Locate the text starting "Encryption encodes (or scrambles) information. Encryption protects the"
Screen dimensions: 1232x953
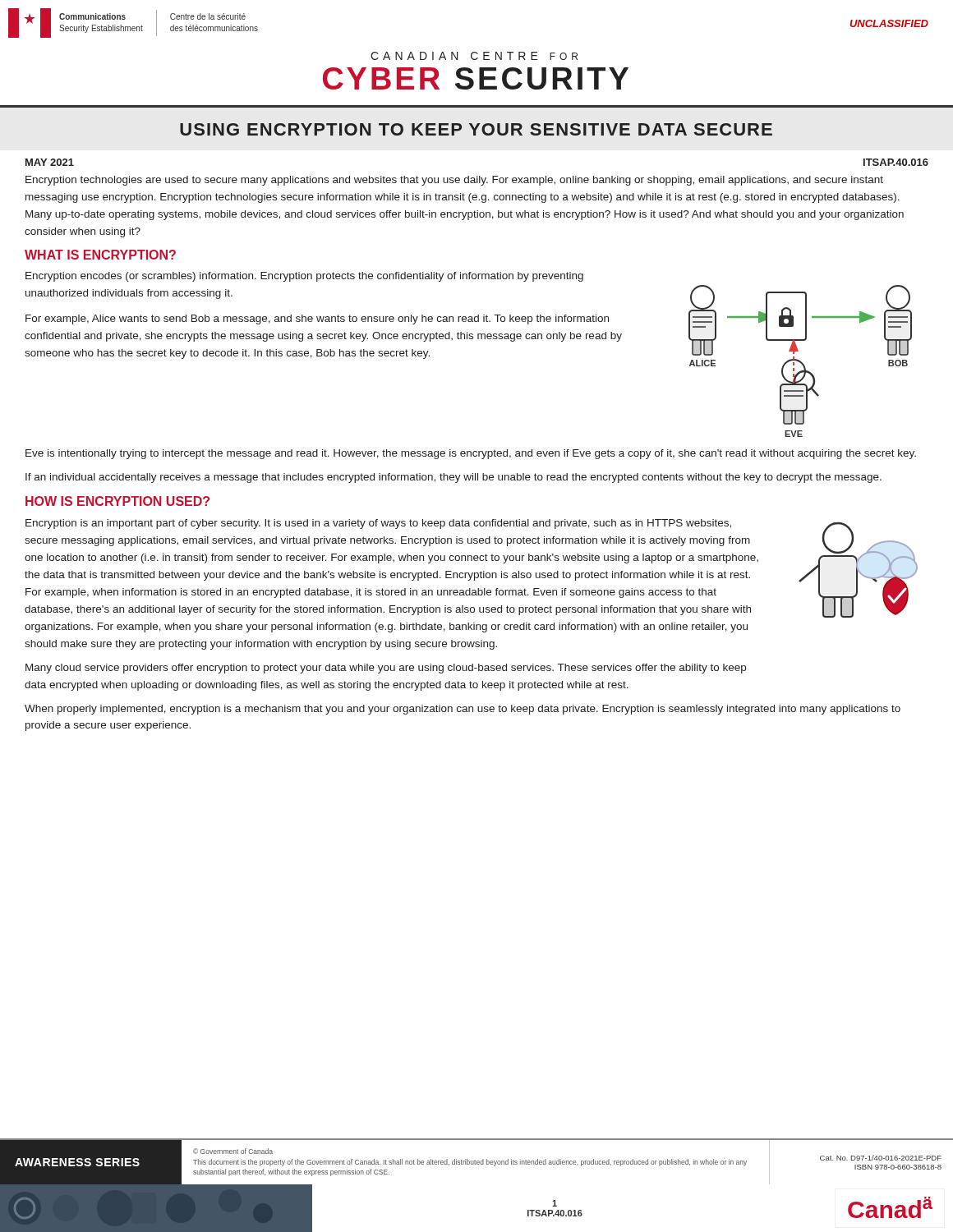point(304,285)
